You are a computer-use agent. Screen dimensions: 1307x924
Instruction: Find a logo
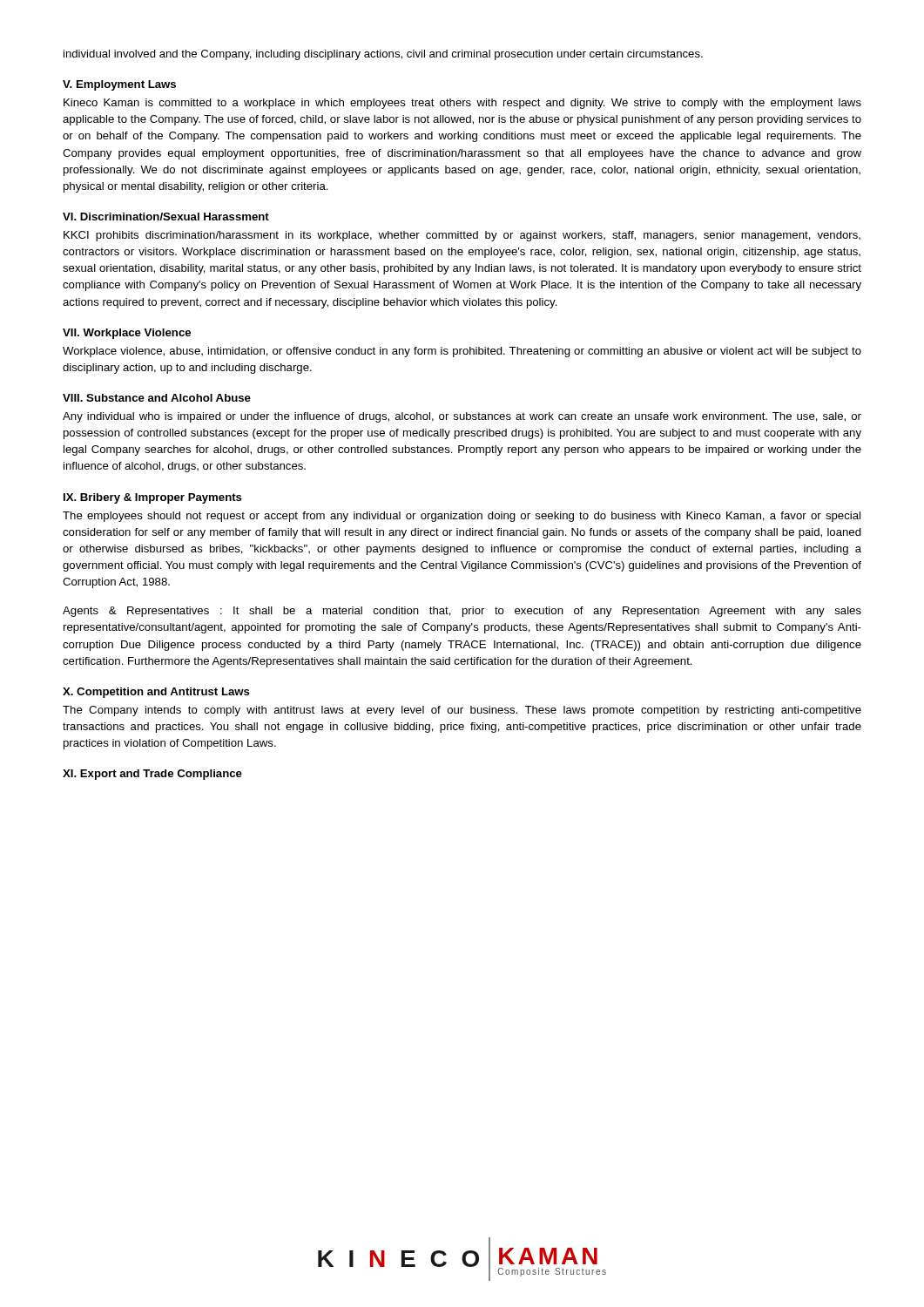(462, 1259)
